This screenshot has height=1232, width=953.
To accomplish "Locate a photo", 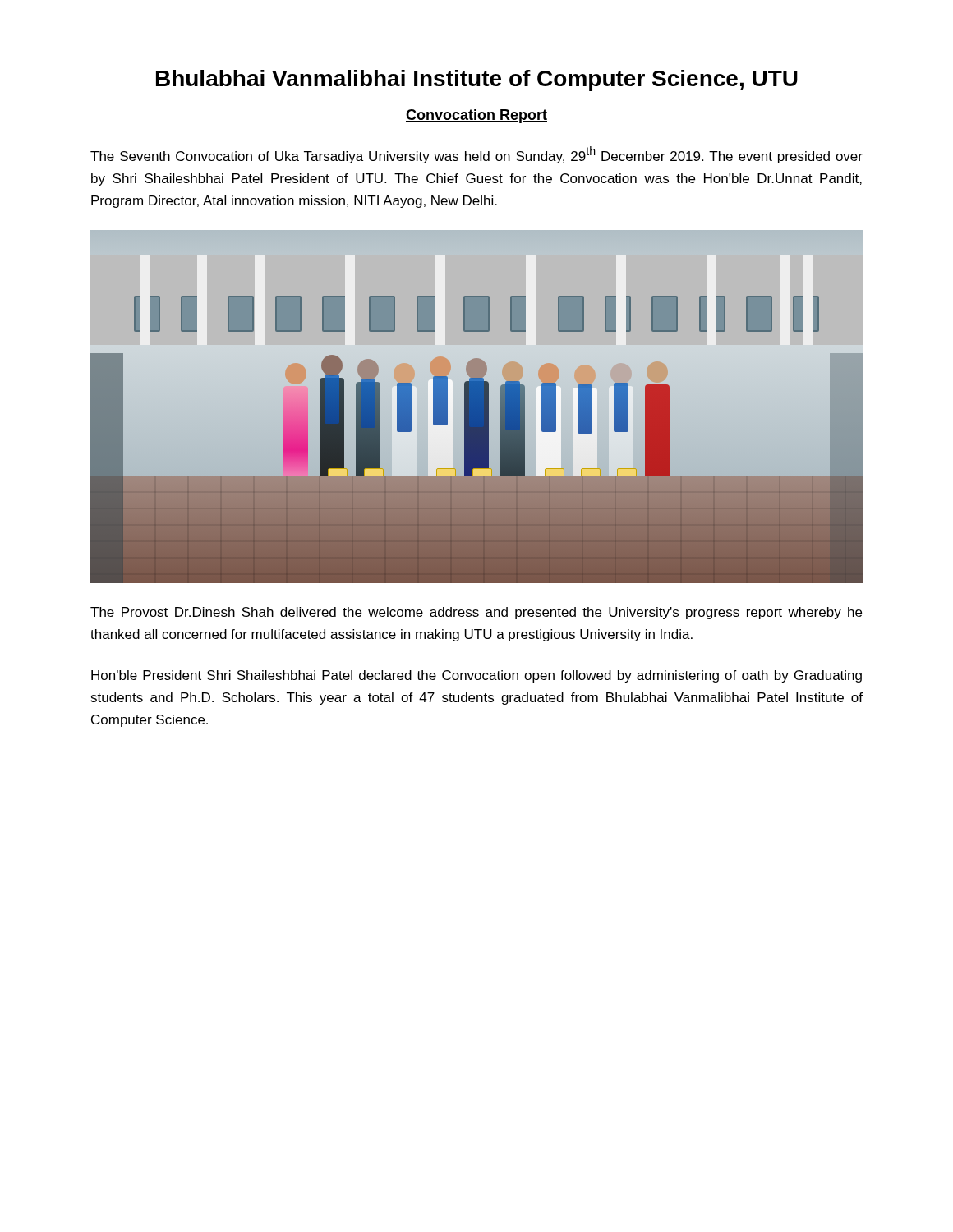I will click(x=476, y=407).
